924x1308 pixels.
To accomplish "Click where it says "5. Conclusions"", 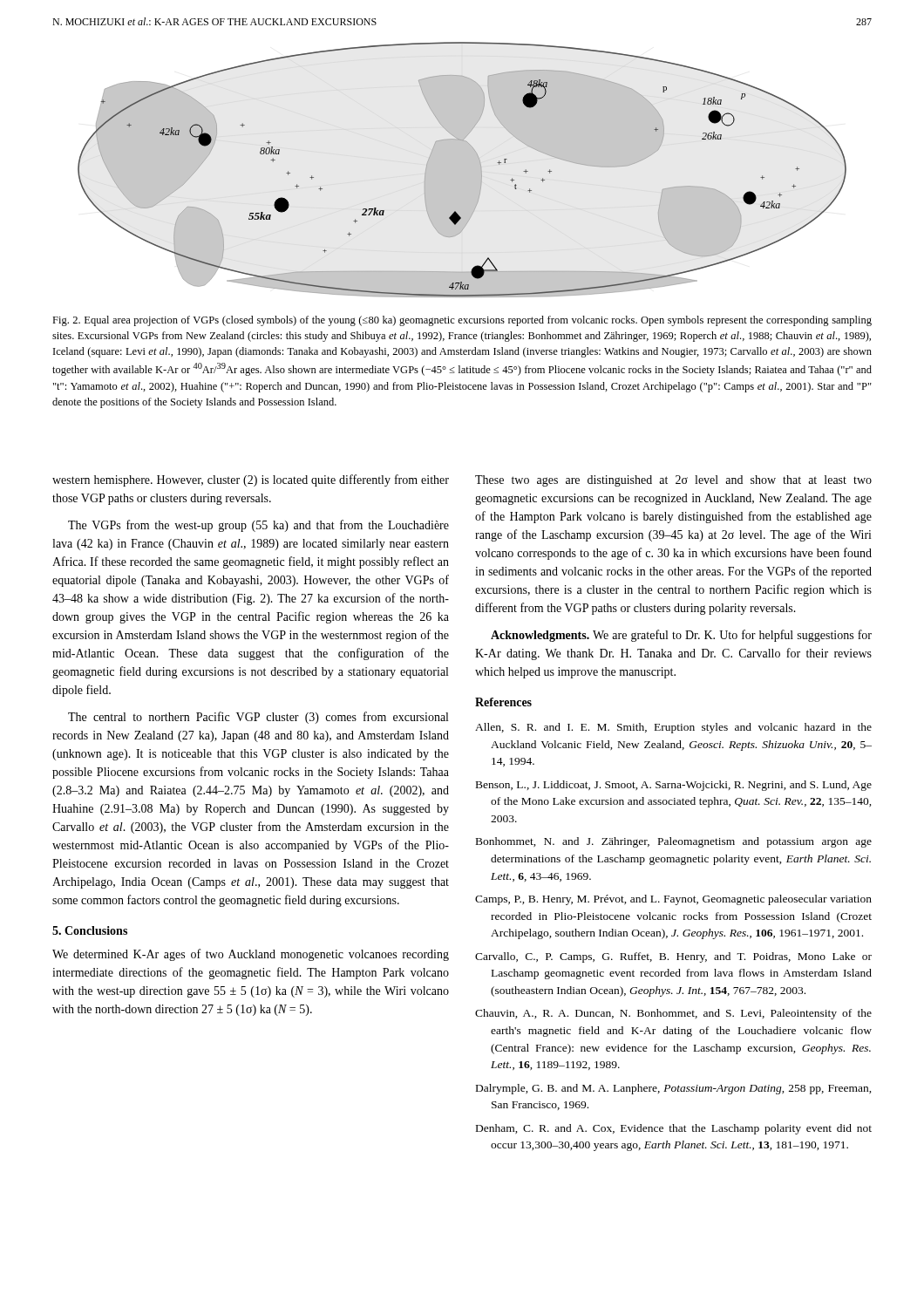I will [90, 931].
